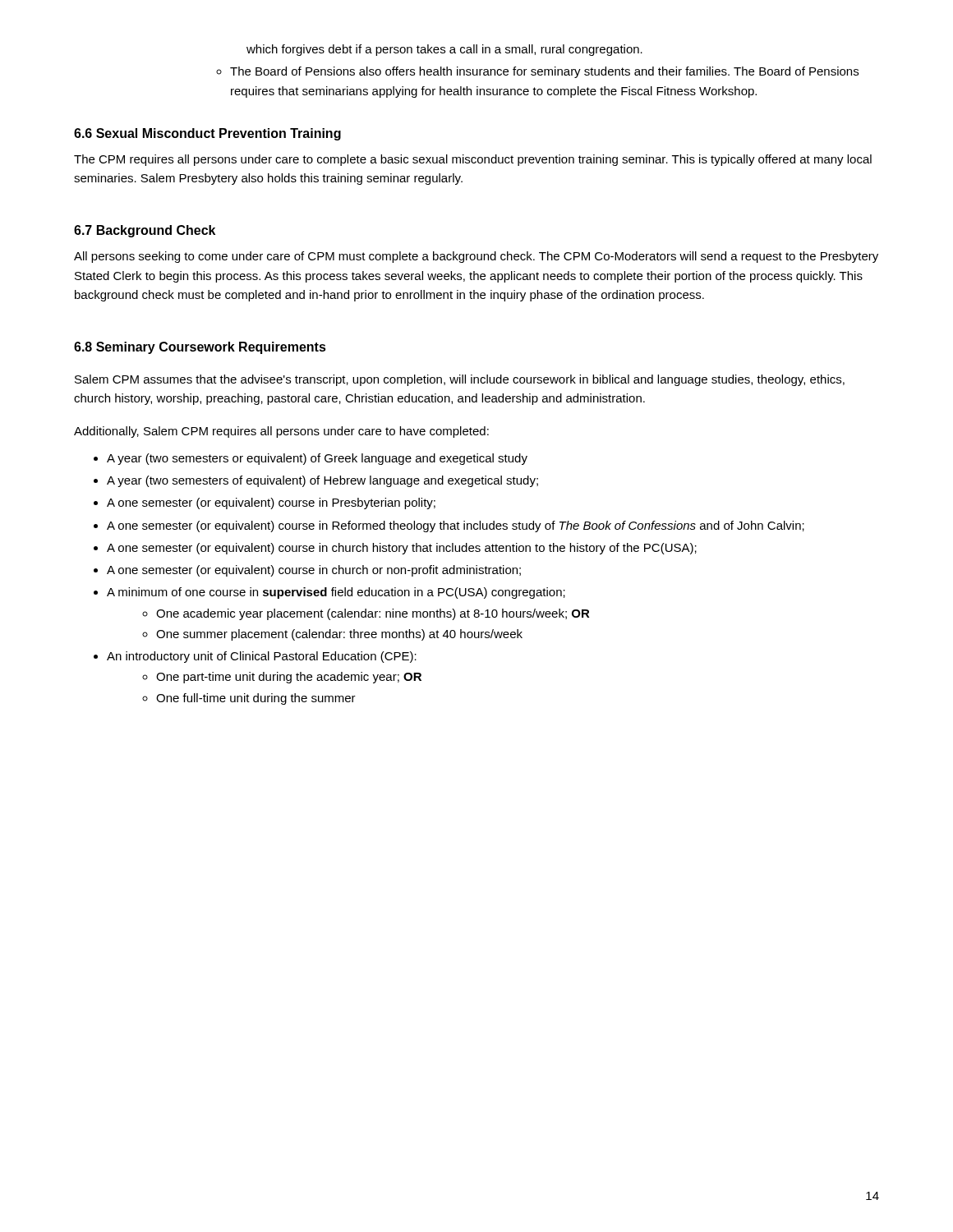Select the section header with the text "6.7 Background Check"
The image size is (953, 1232).
(145, 231)
